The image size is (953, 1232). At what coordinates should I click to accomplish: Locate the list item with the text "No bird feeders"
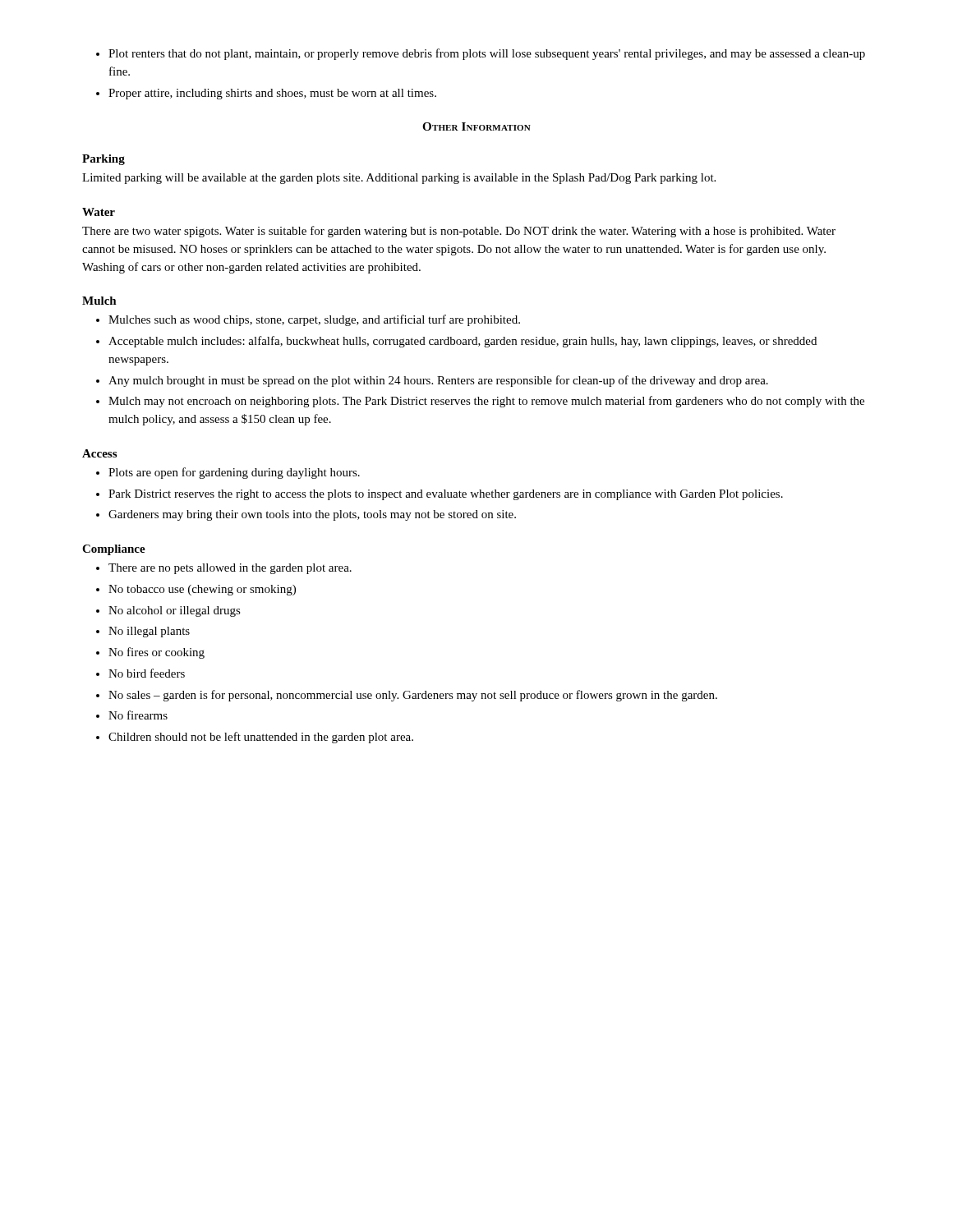pyautogui.click(x=147, y=673)
